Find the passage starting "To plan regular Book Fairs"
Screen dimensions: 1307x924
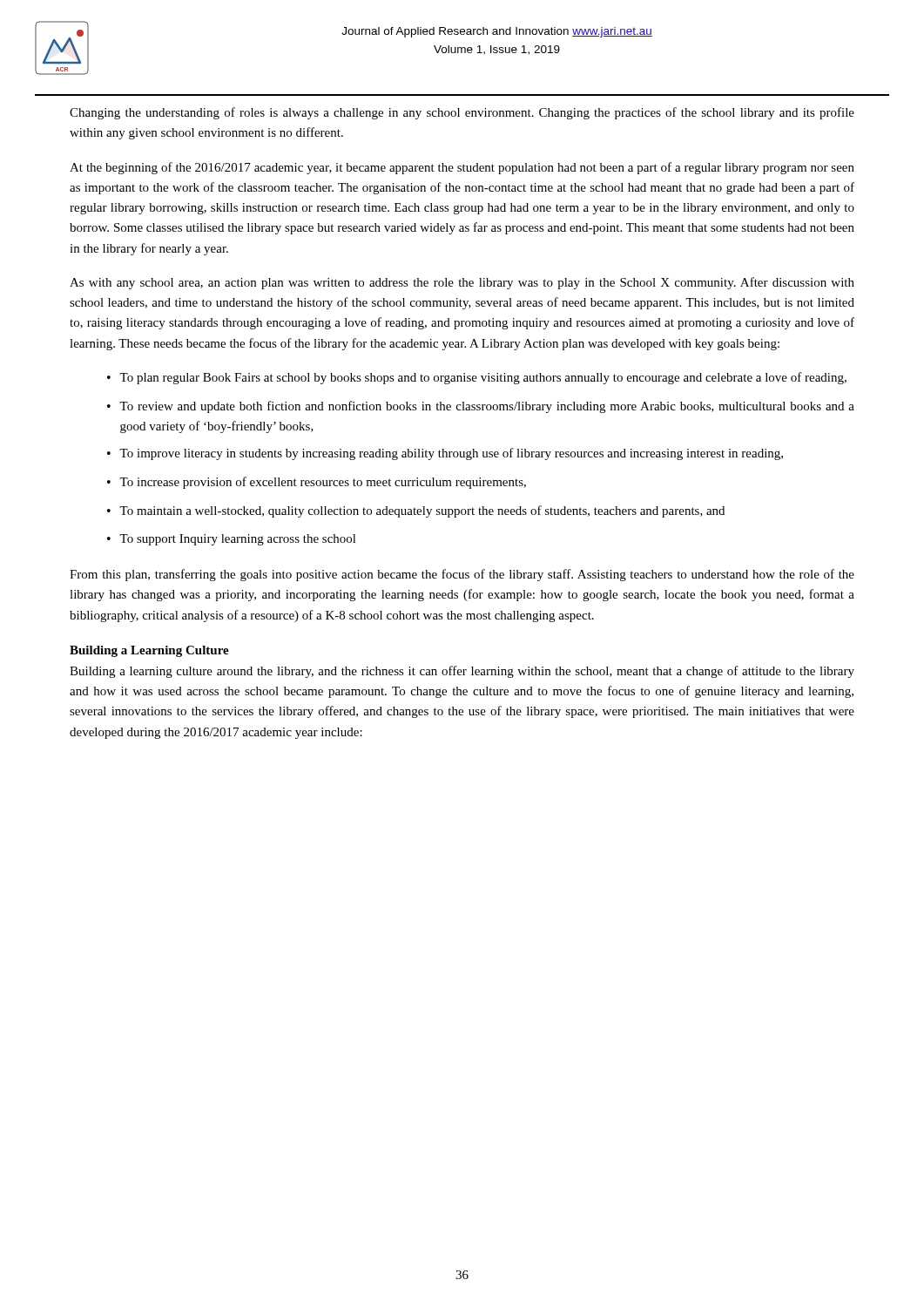point(483,377)
